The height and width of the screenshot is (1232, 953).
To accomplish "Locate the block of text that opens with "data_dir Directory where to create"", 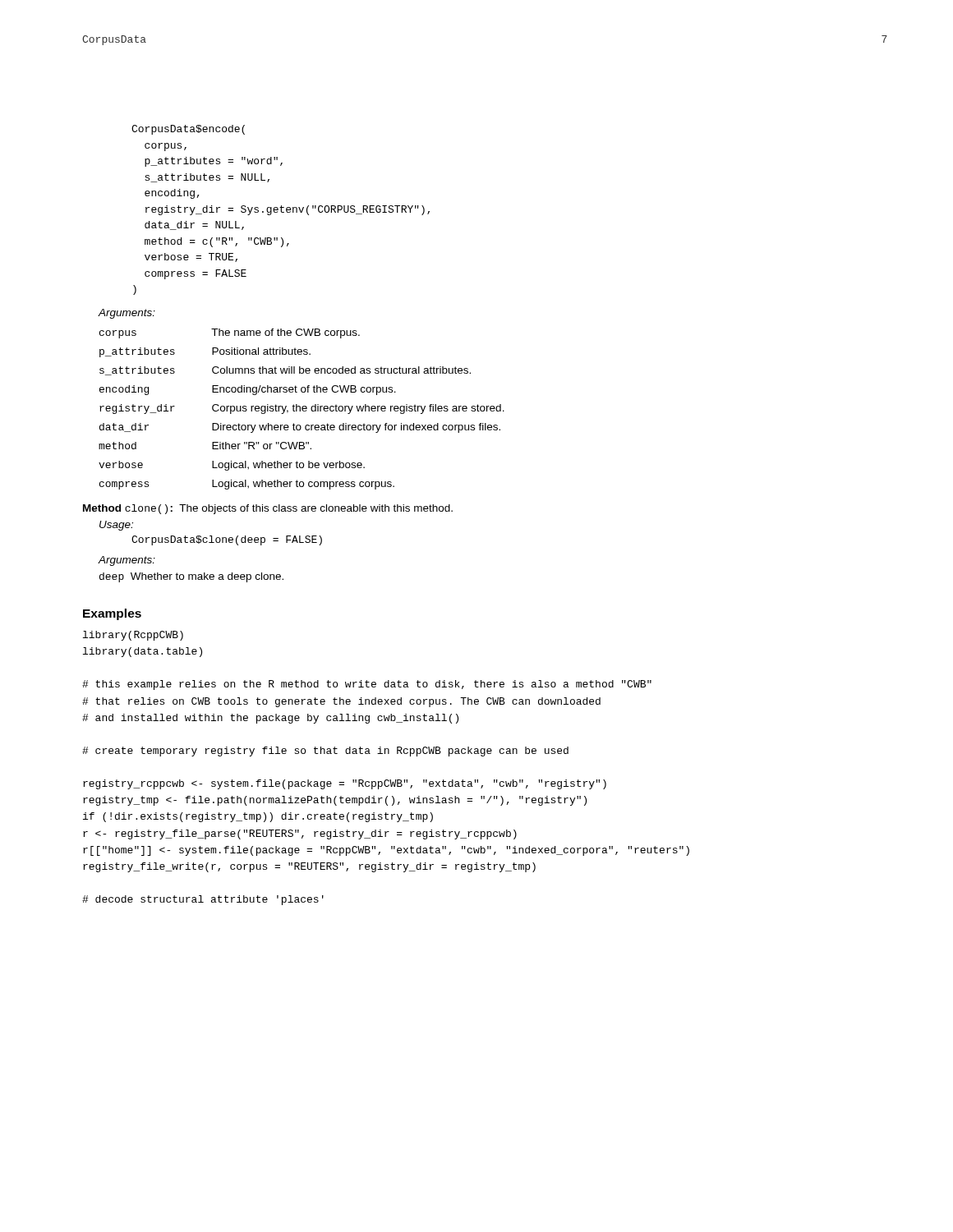I will (300, 428).
